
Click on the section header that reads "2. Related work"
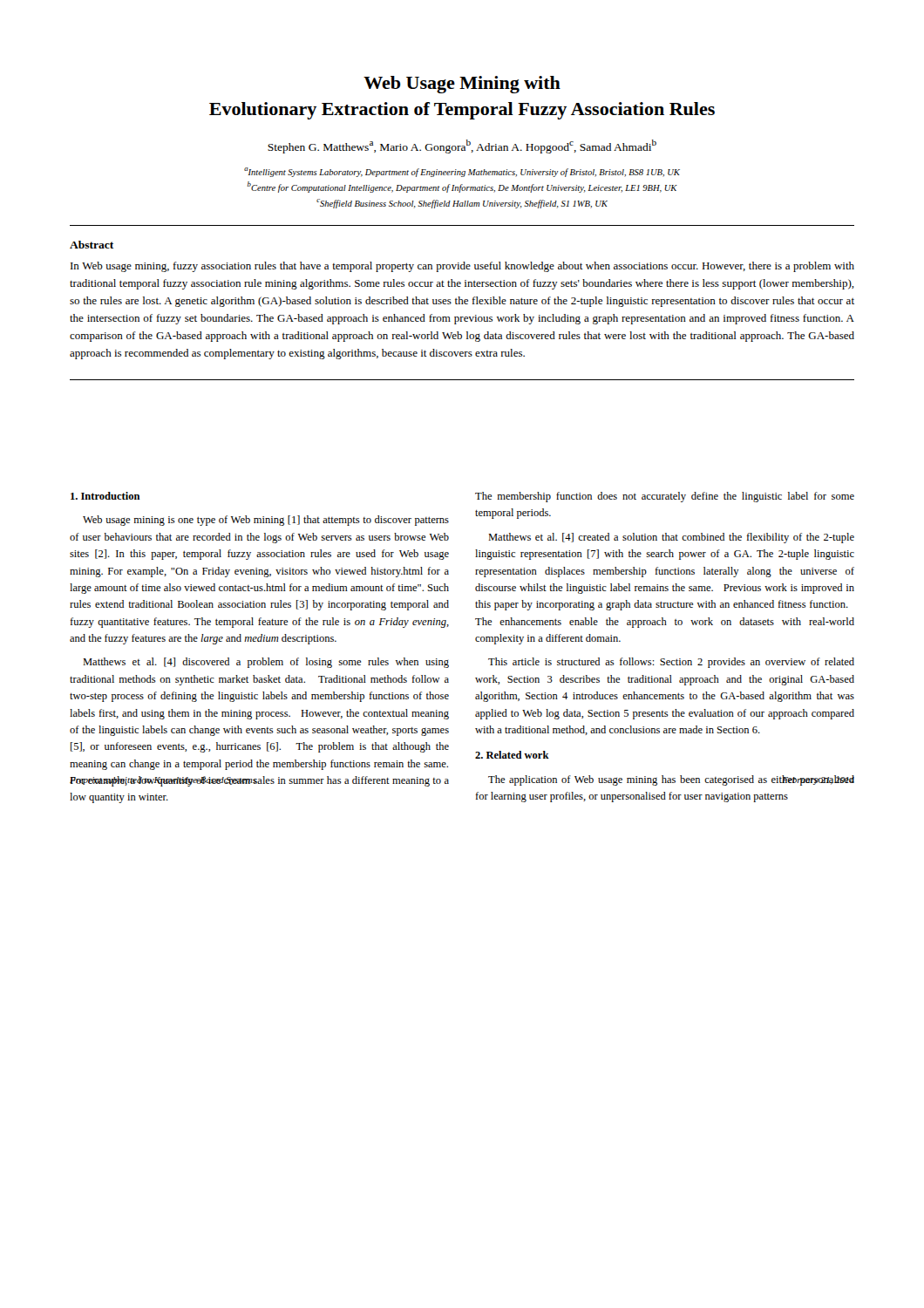512,755
